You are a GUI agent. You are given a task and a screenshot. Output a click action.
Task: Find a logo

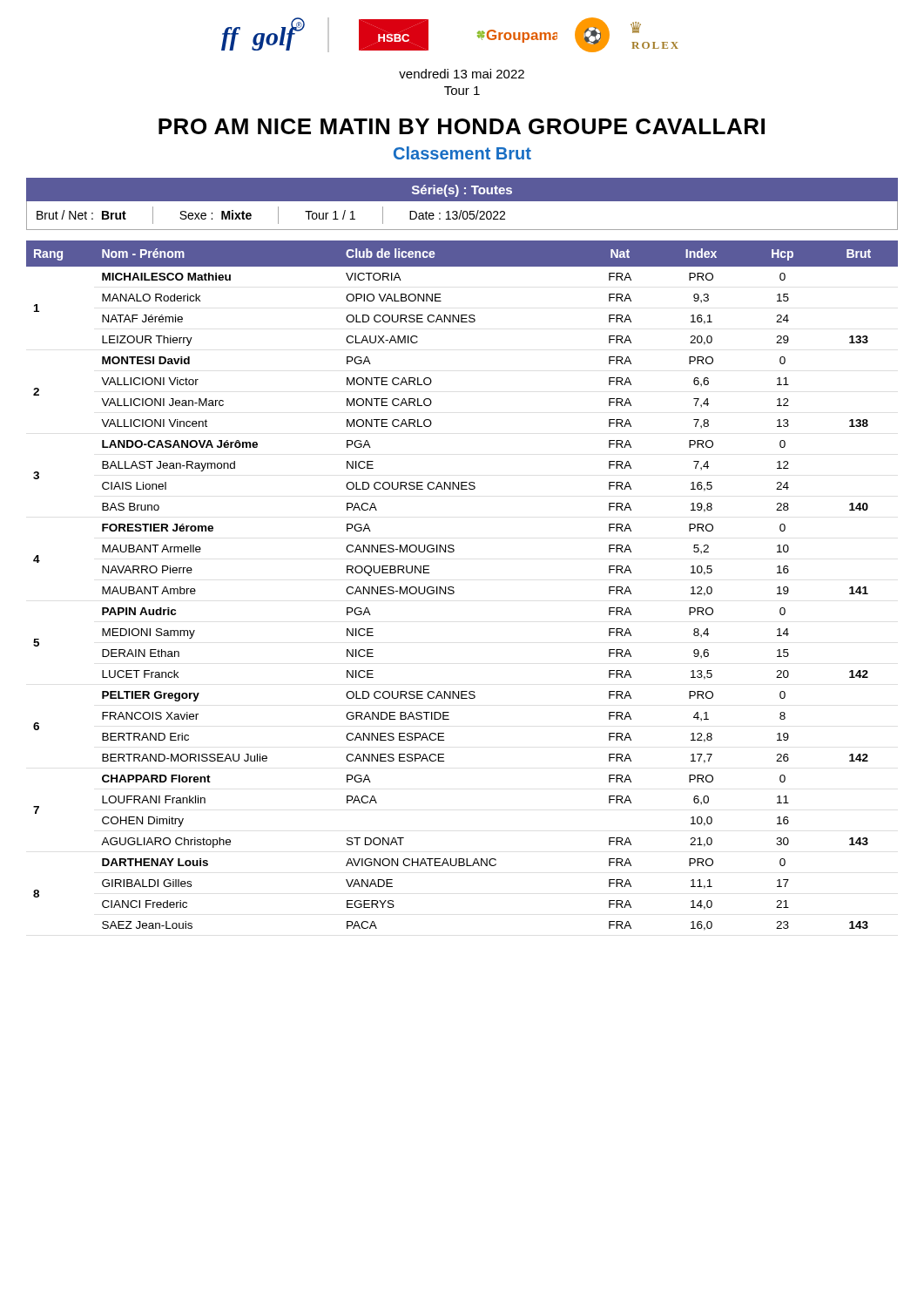click(x=462, y=27)
